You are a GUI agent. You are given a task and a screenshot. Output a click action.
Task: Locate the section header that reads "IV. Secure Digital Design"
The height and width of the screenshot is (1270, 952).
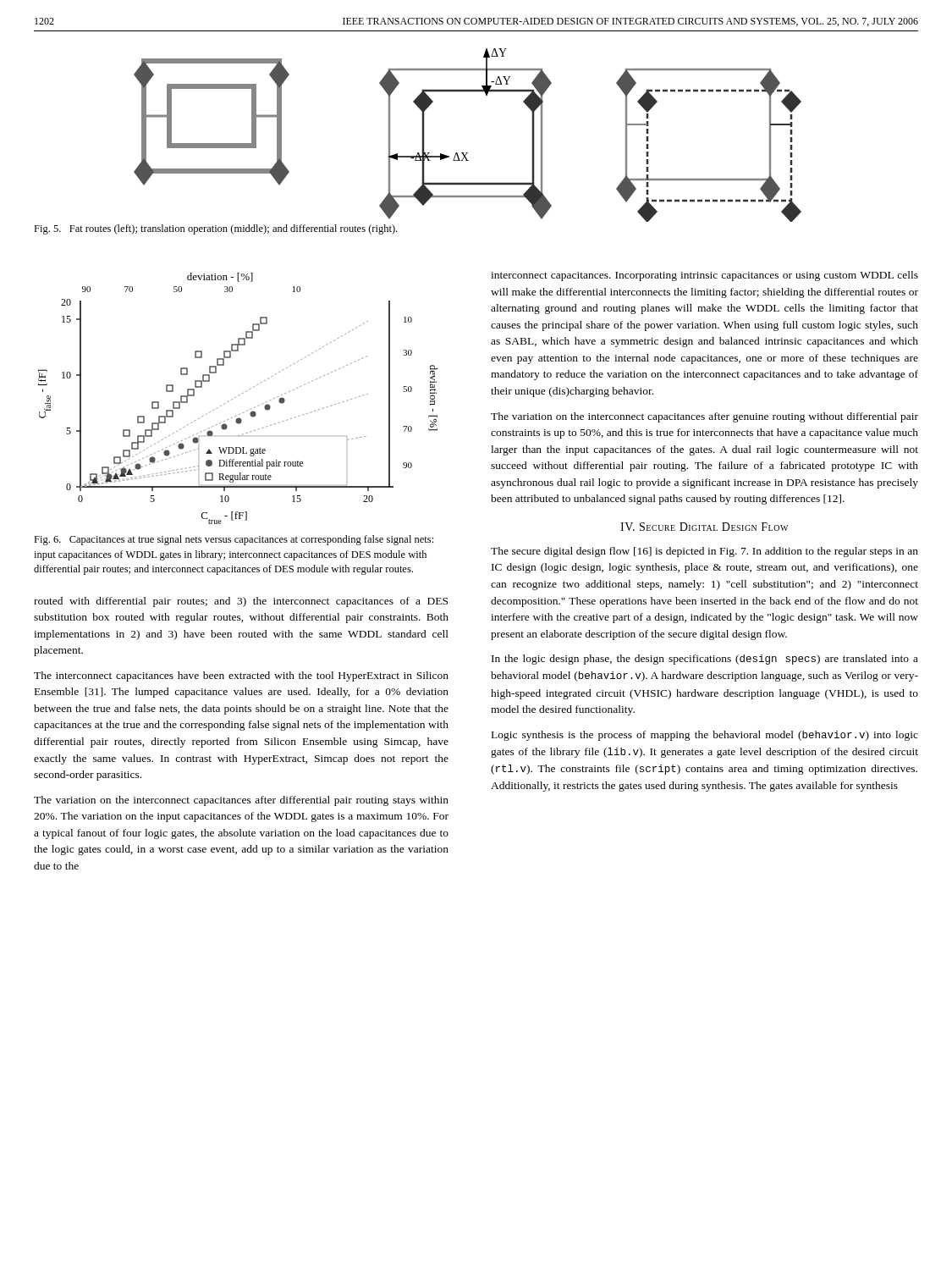pos(704,527)
